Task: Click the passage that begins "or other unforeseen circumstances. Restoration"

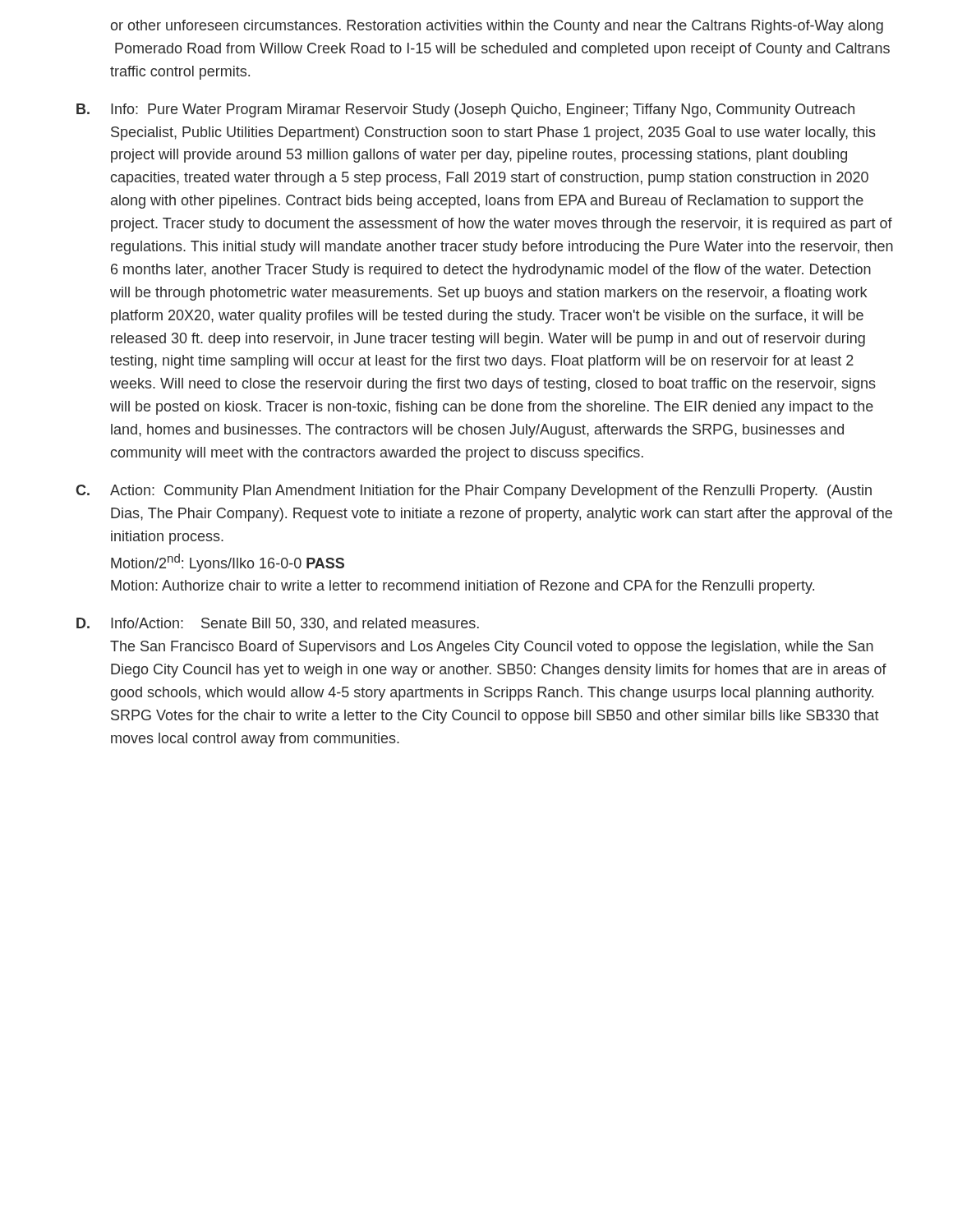Action: point(500,48)
